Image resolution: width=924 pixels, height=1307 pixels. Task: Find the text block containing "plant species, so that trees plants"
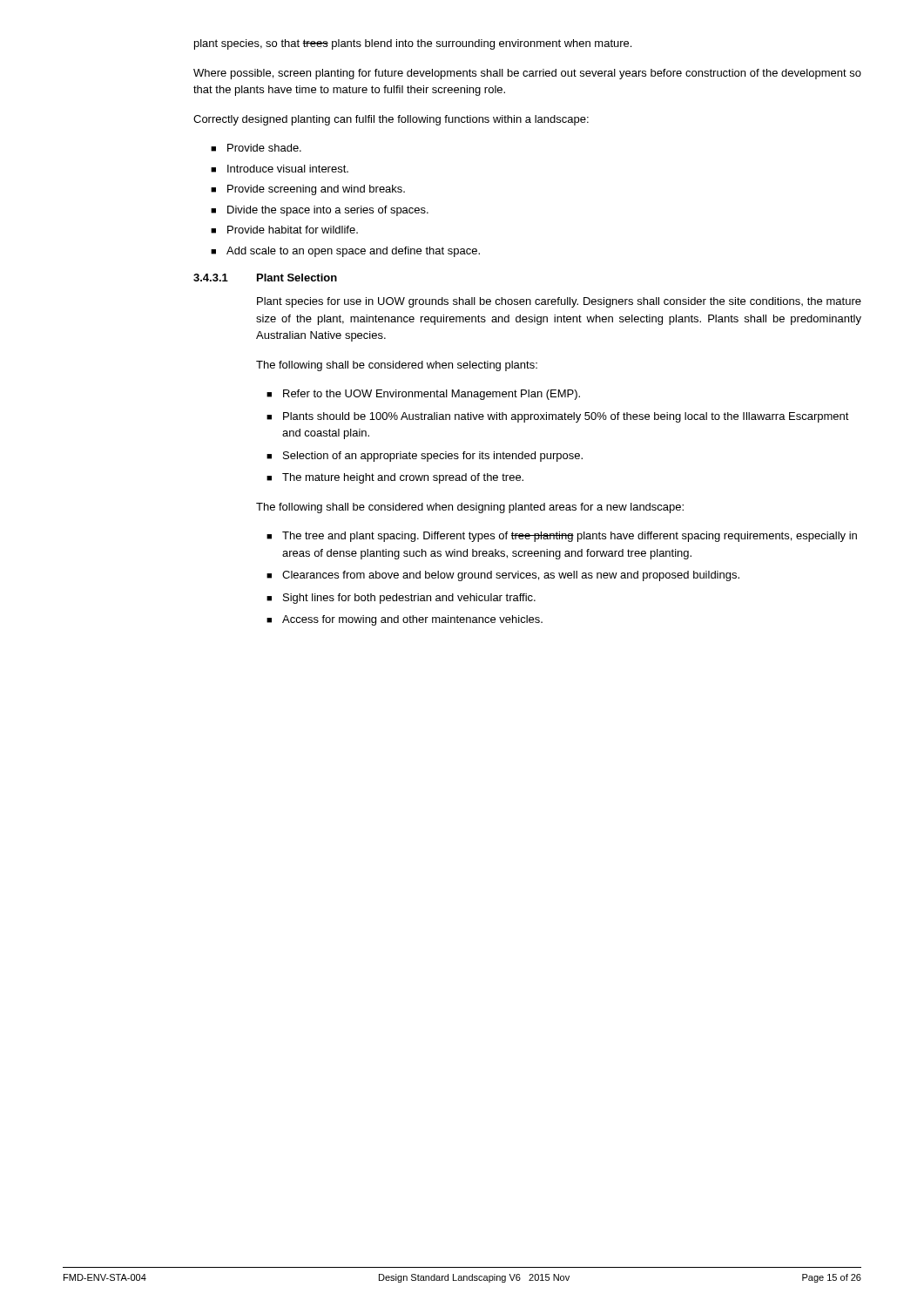click(413, 43)
